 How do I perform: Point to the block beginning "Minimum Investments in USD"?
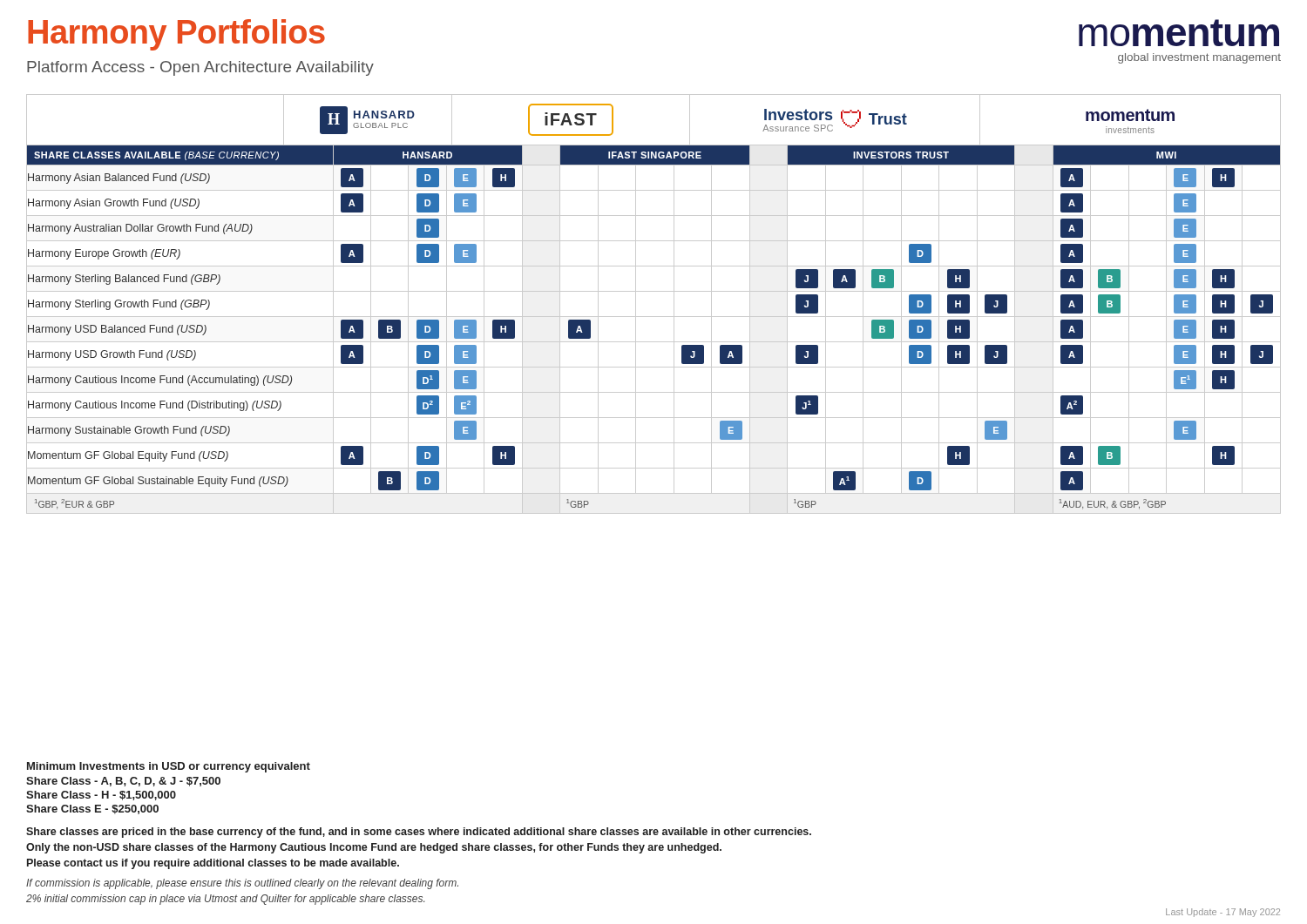click(169, 767)
